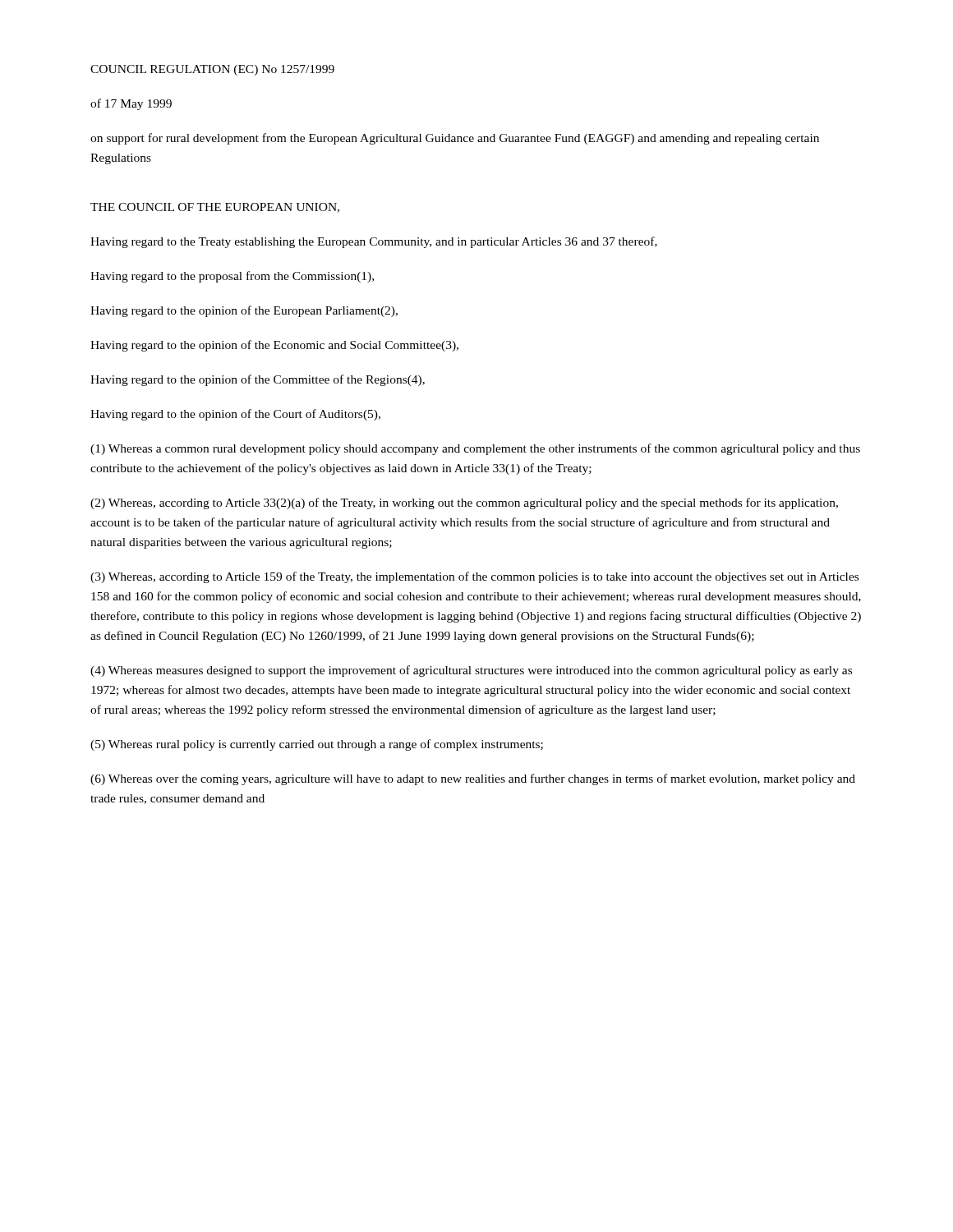Select the text block that reads "(2) Whereas, according to Article 33(2)(a)"

tap(464, 522)
